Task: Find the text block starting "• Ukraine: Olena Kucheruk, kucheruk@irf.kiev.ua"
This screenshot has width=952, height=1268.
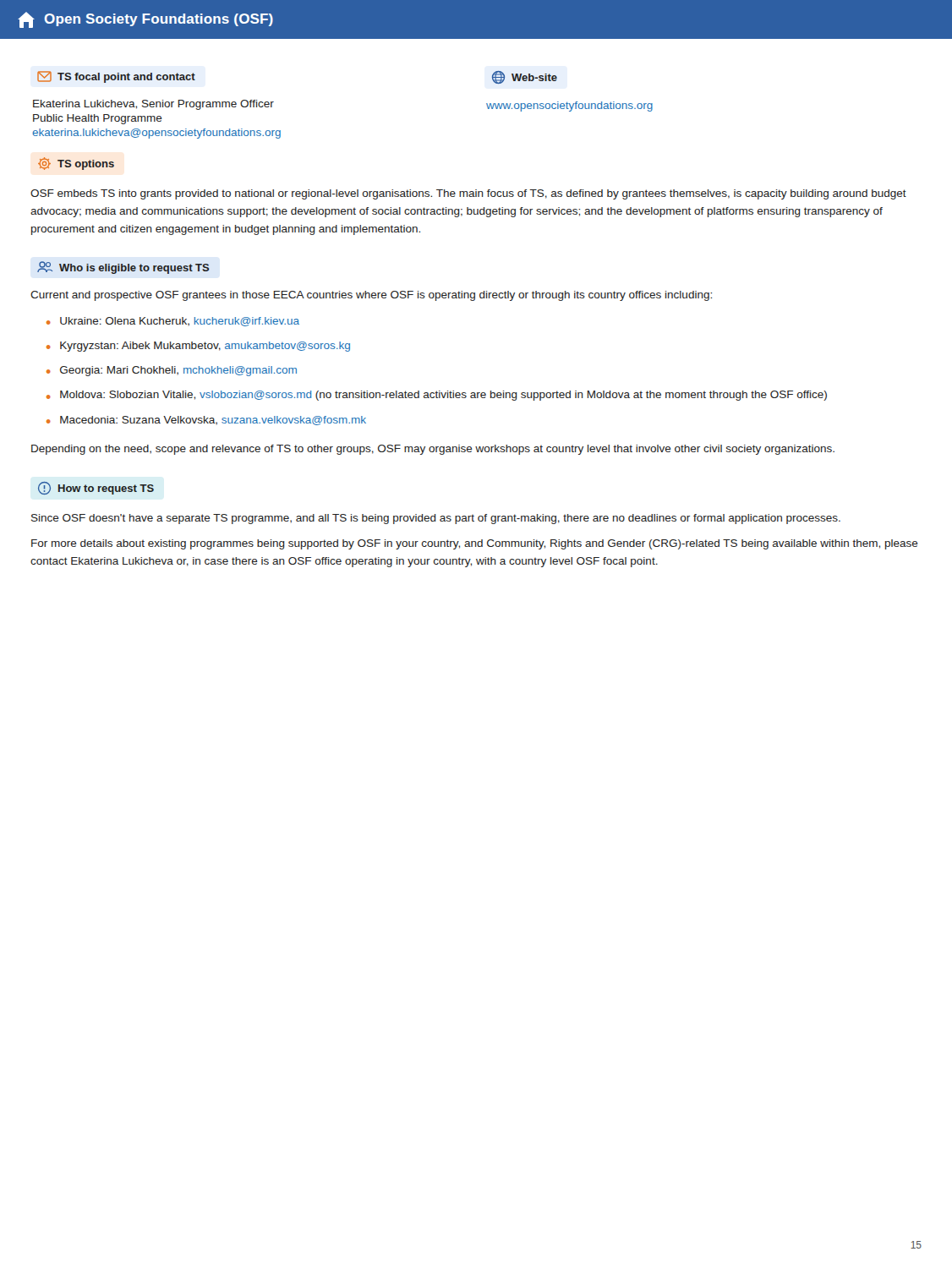Action: click(x=172, y=323)
